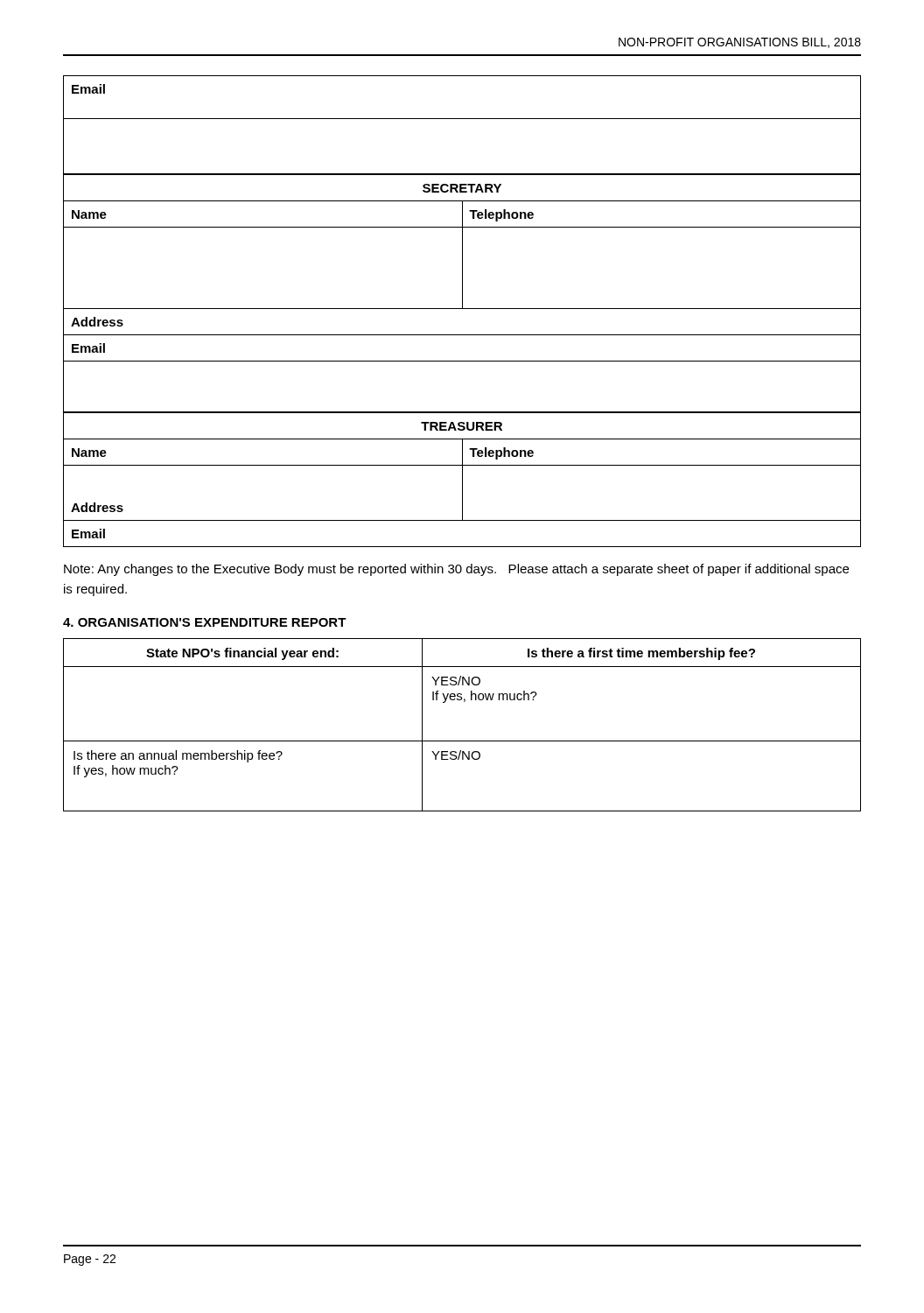Point to the text starting "Note: Any changes to the"

point(456,578)
